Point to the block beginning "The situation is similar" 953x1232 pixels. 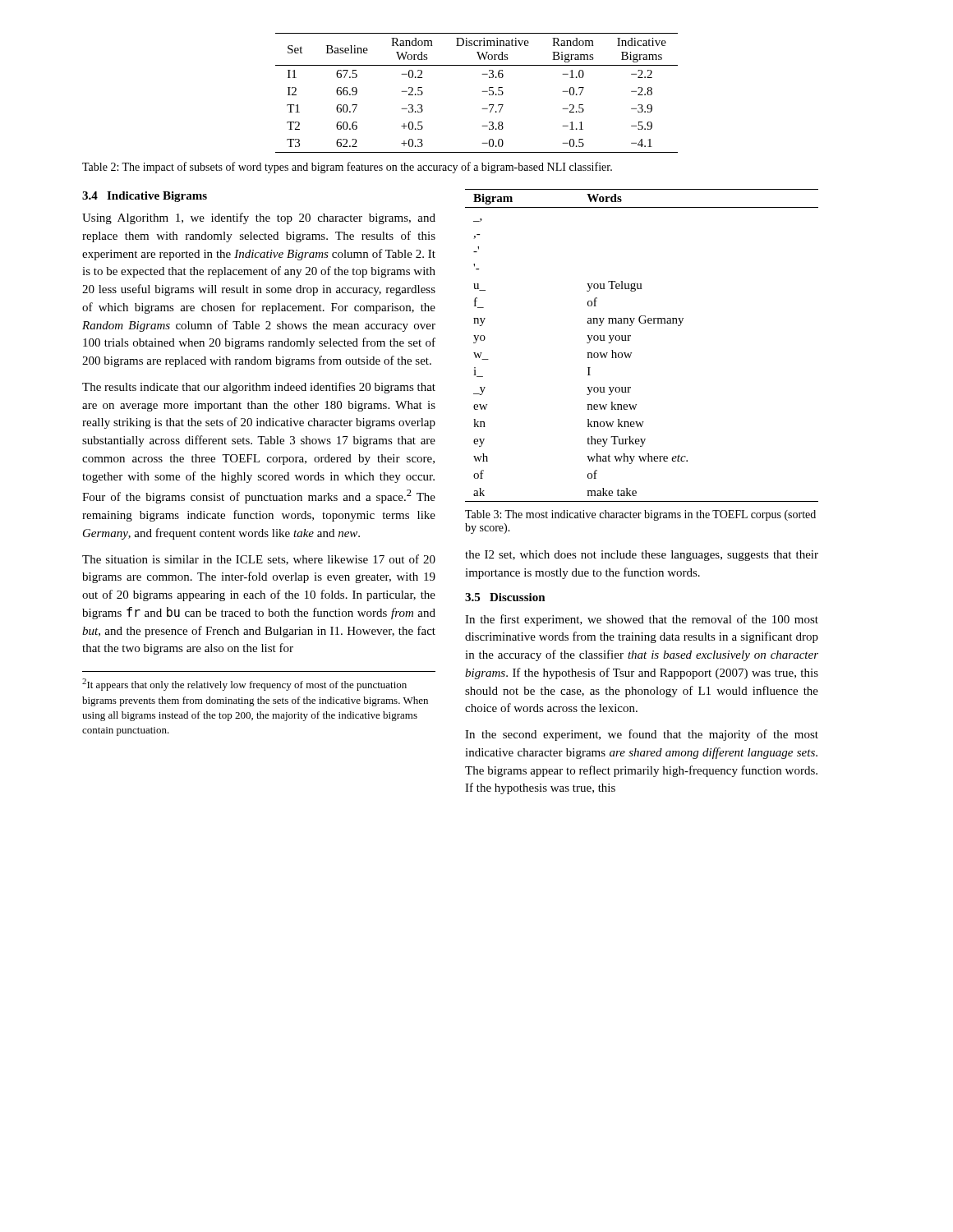pos(259,604)
